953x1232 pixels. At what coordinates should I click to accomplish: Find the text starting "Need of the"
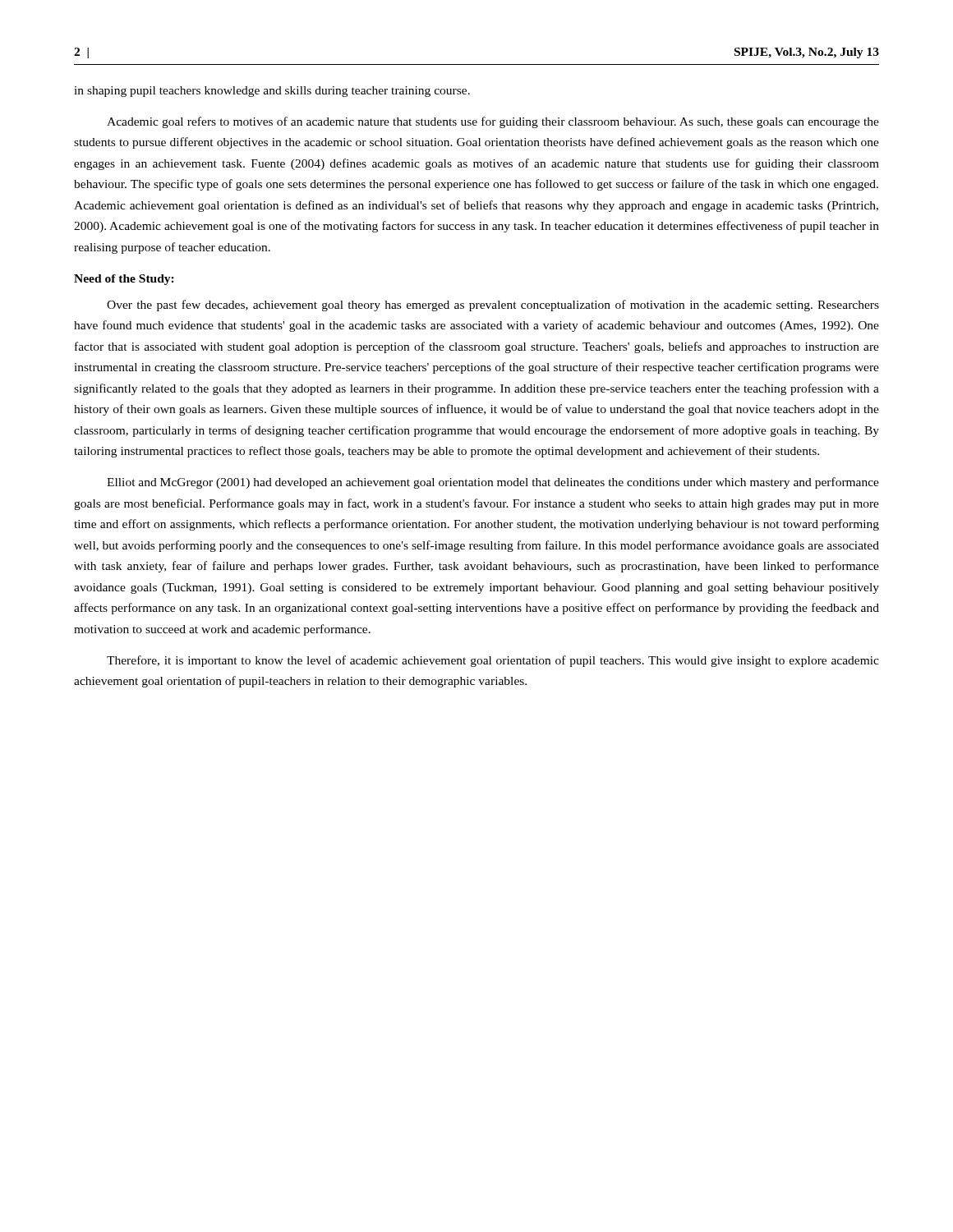(x=124, y=278)
